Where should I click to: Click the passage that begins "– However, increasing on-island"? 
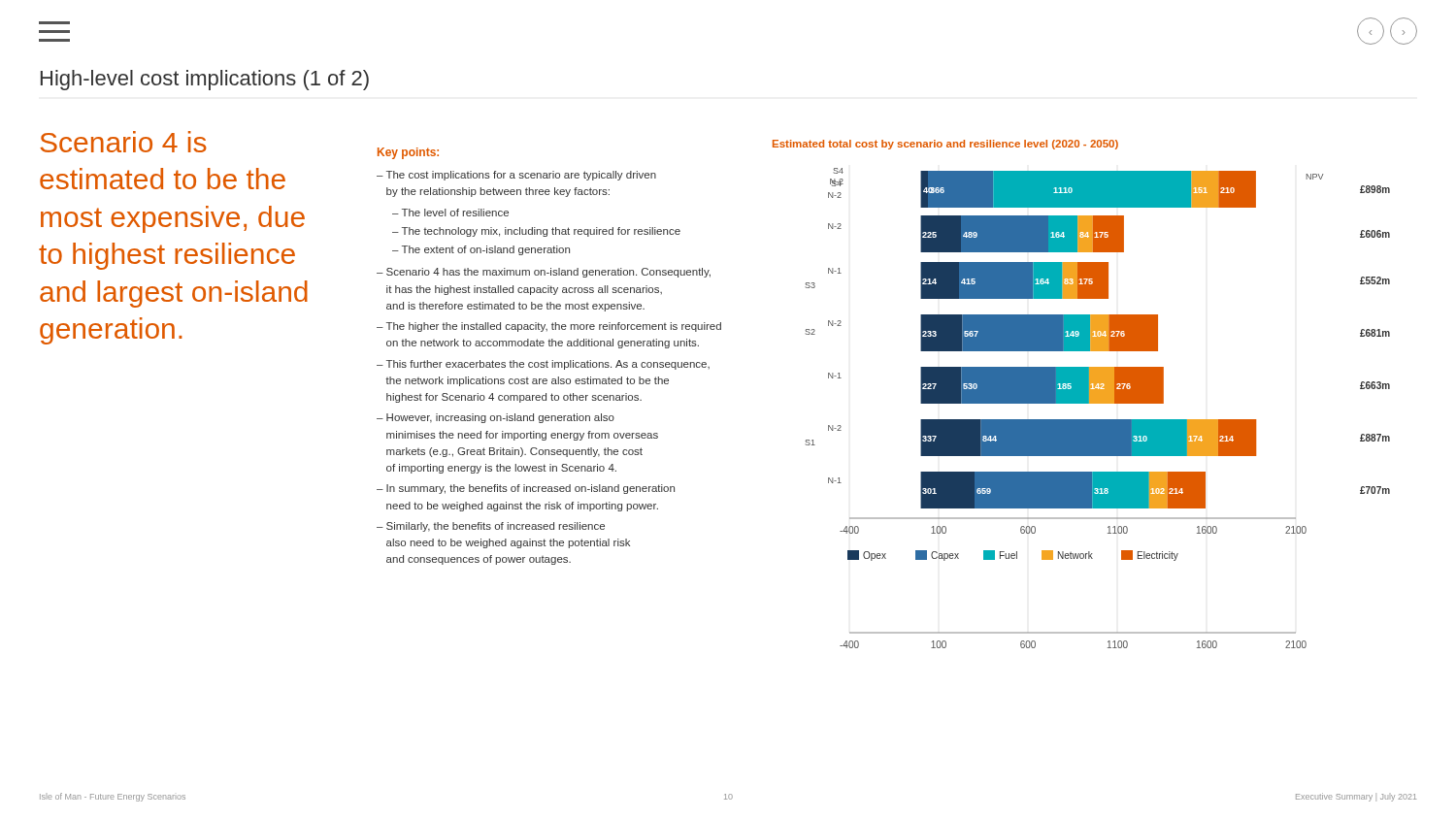click(517, 443)
